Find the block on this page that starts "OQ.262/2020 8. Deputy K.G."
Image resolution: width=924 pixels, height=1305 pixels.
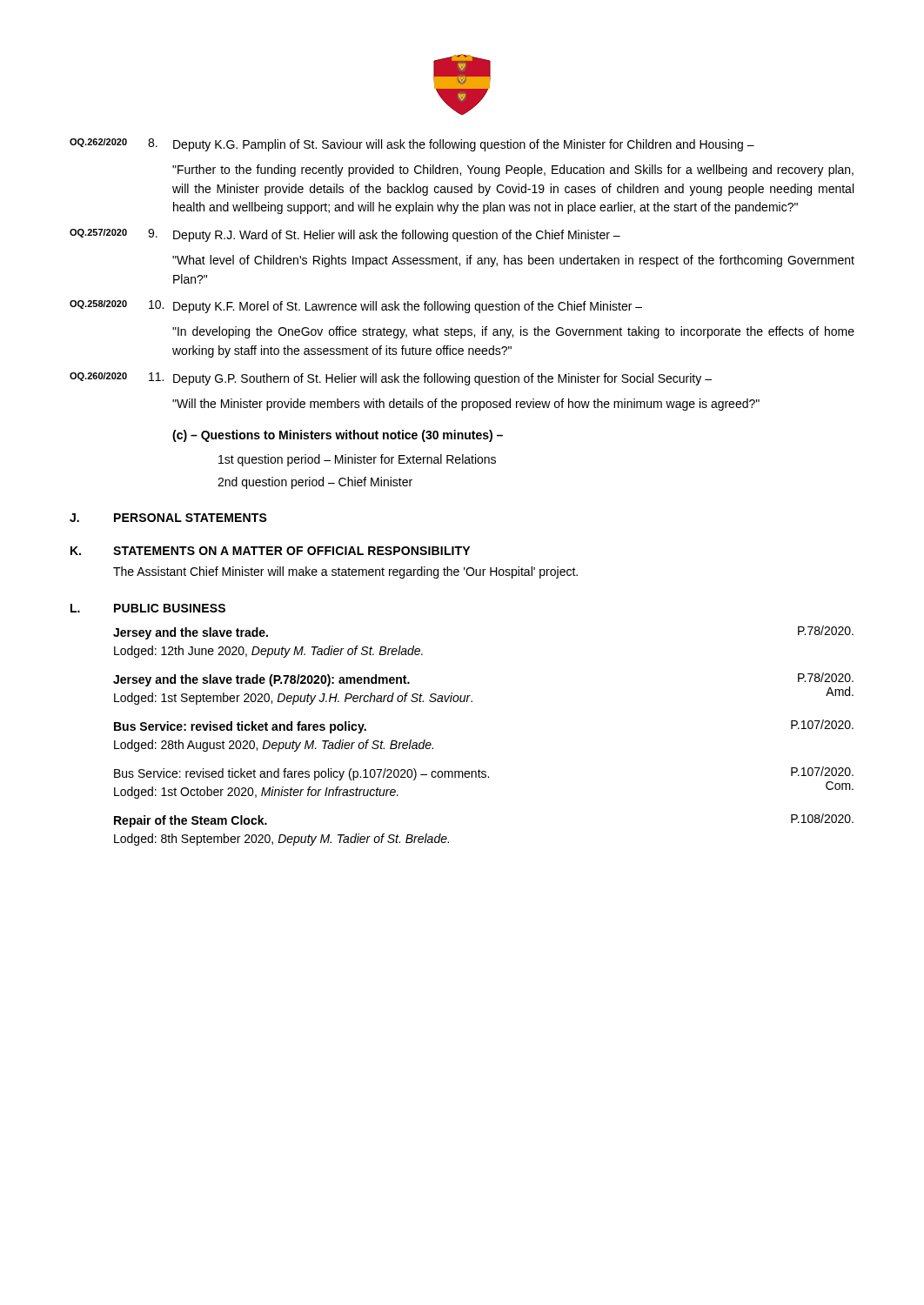(x=462, y=145)
